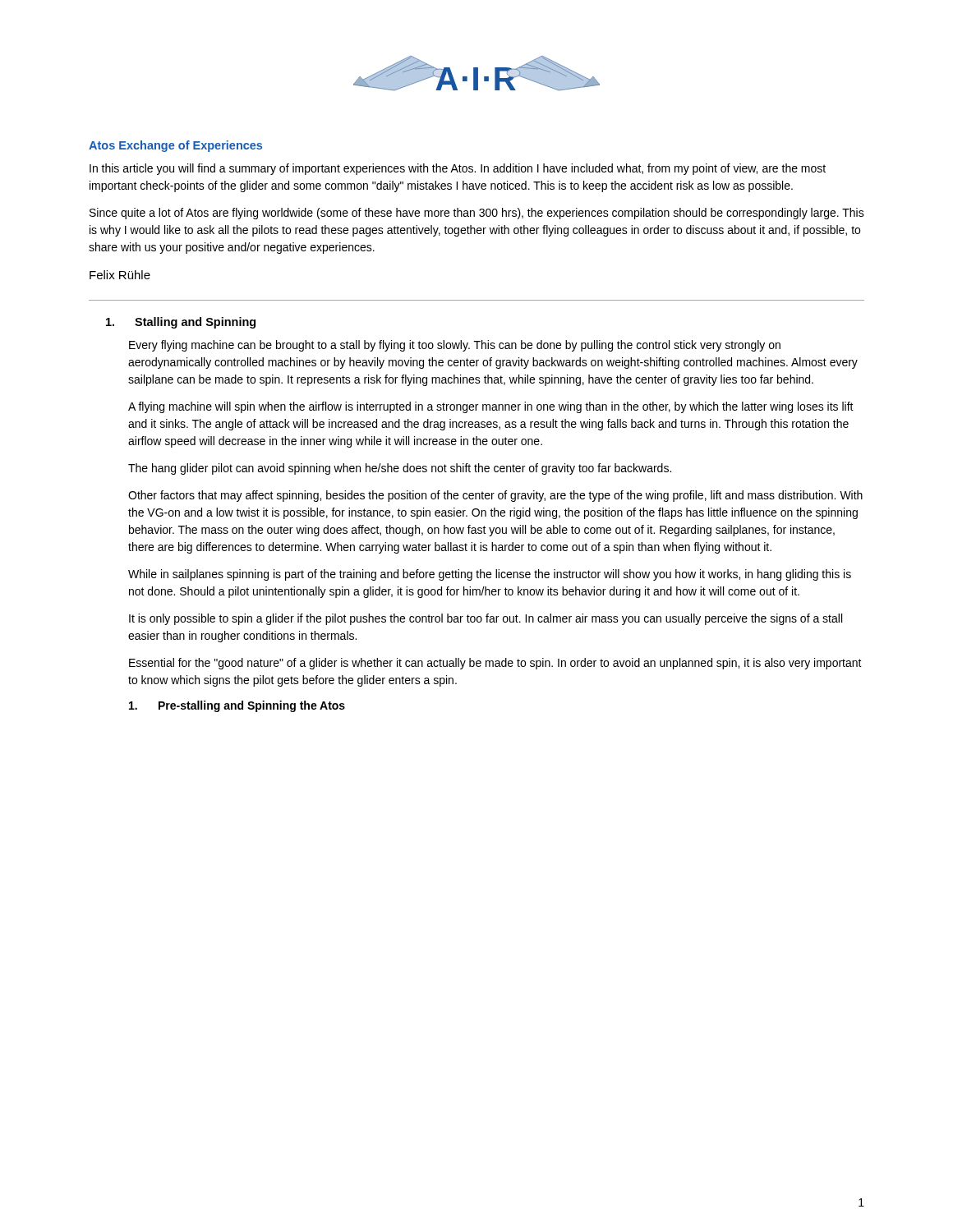953x1232 pixels.
Task: Locate the text block starting "The hang glider pilot can avoid"
Action: coord(400,468)
